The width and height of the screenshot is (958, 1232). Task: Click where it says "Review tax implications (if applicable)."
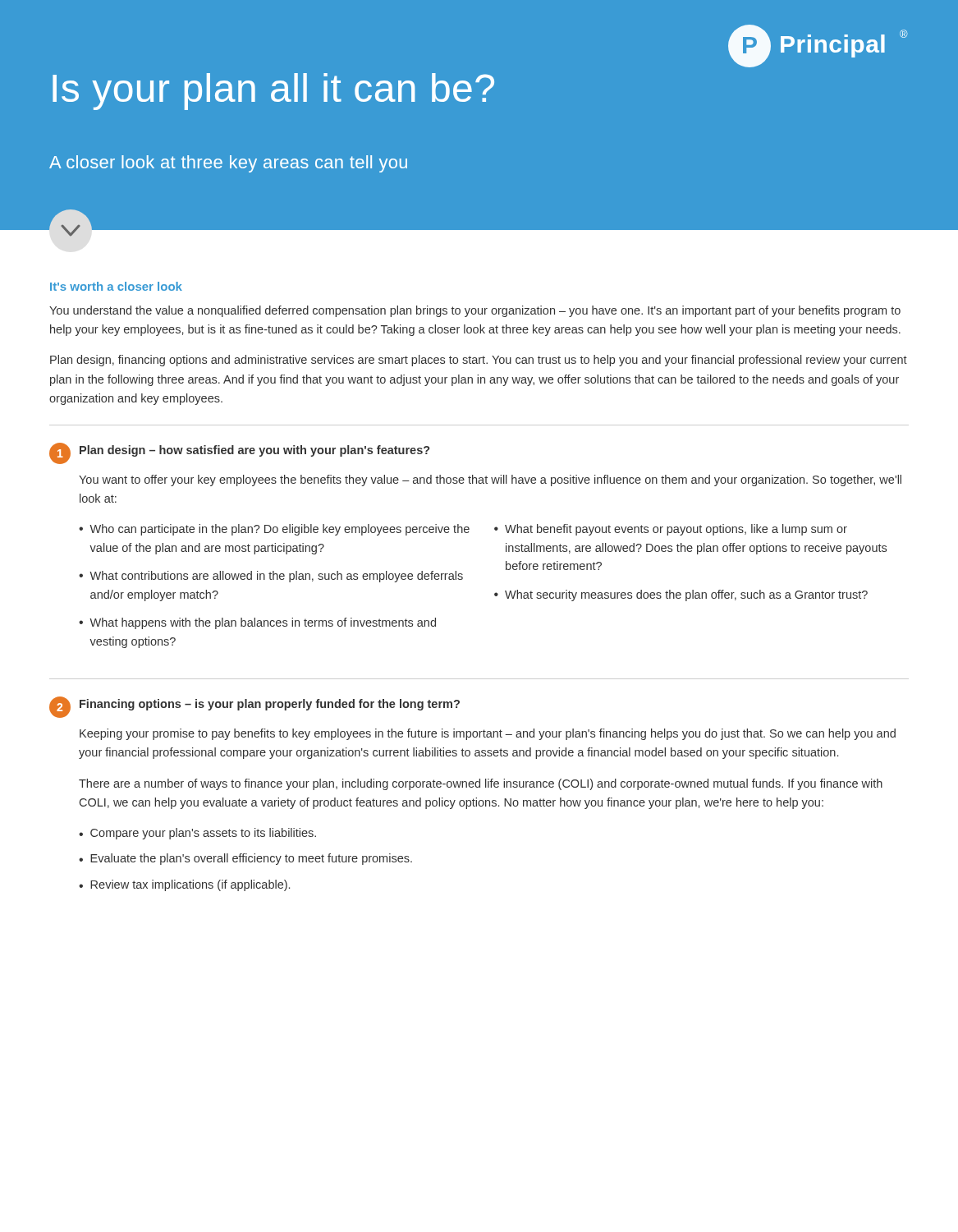click(191, 885)
